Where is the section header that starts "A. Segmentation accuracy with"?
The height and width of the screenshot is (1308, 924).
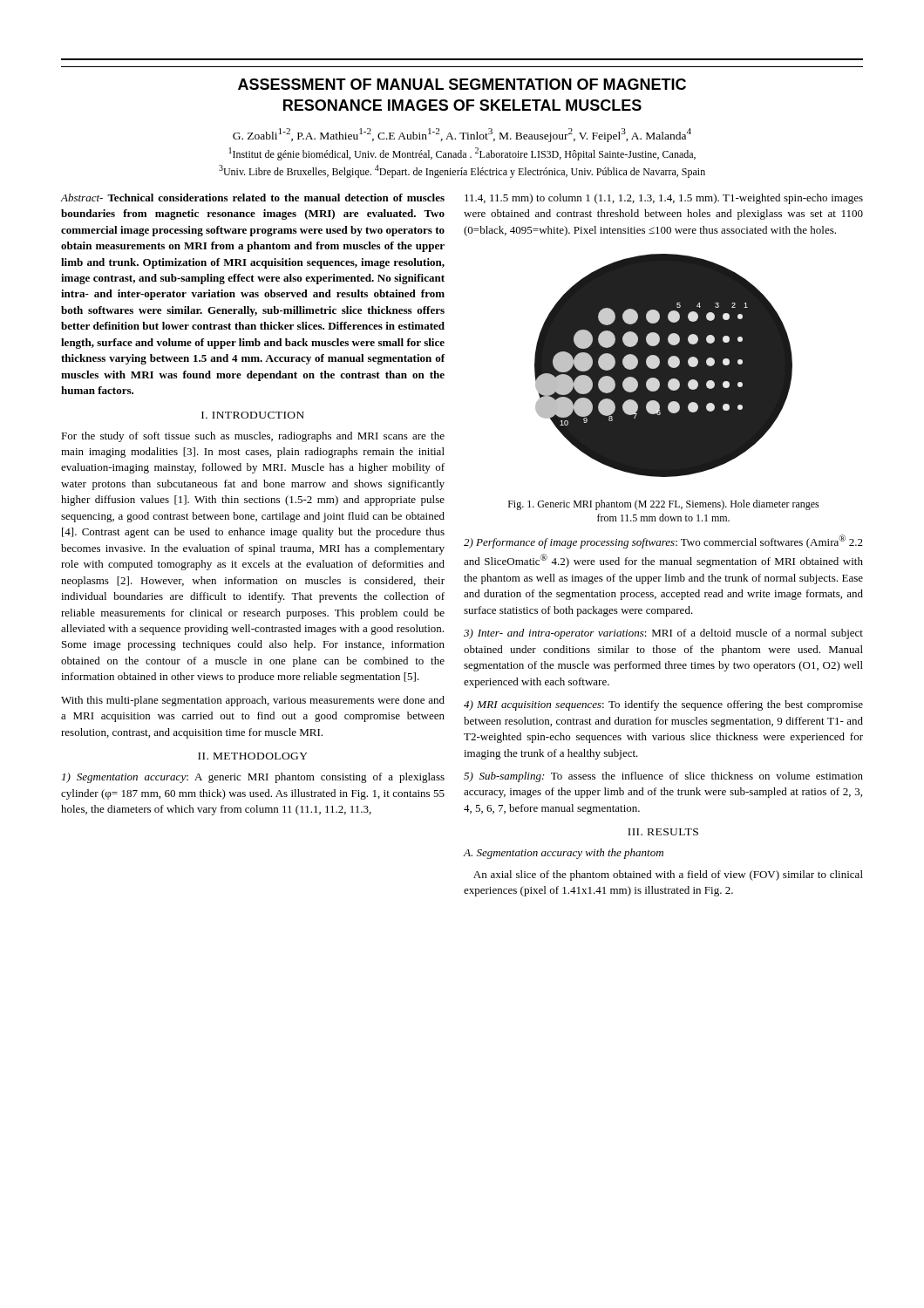pos(564,853)
